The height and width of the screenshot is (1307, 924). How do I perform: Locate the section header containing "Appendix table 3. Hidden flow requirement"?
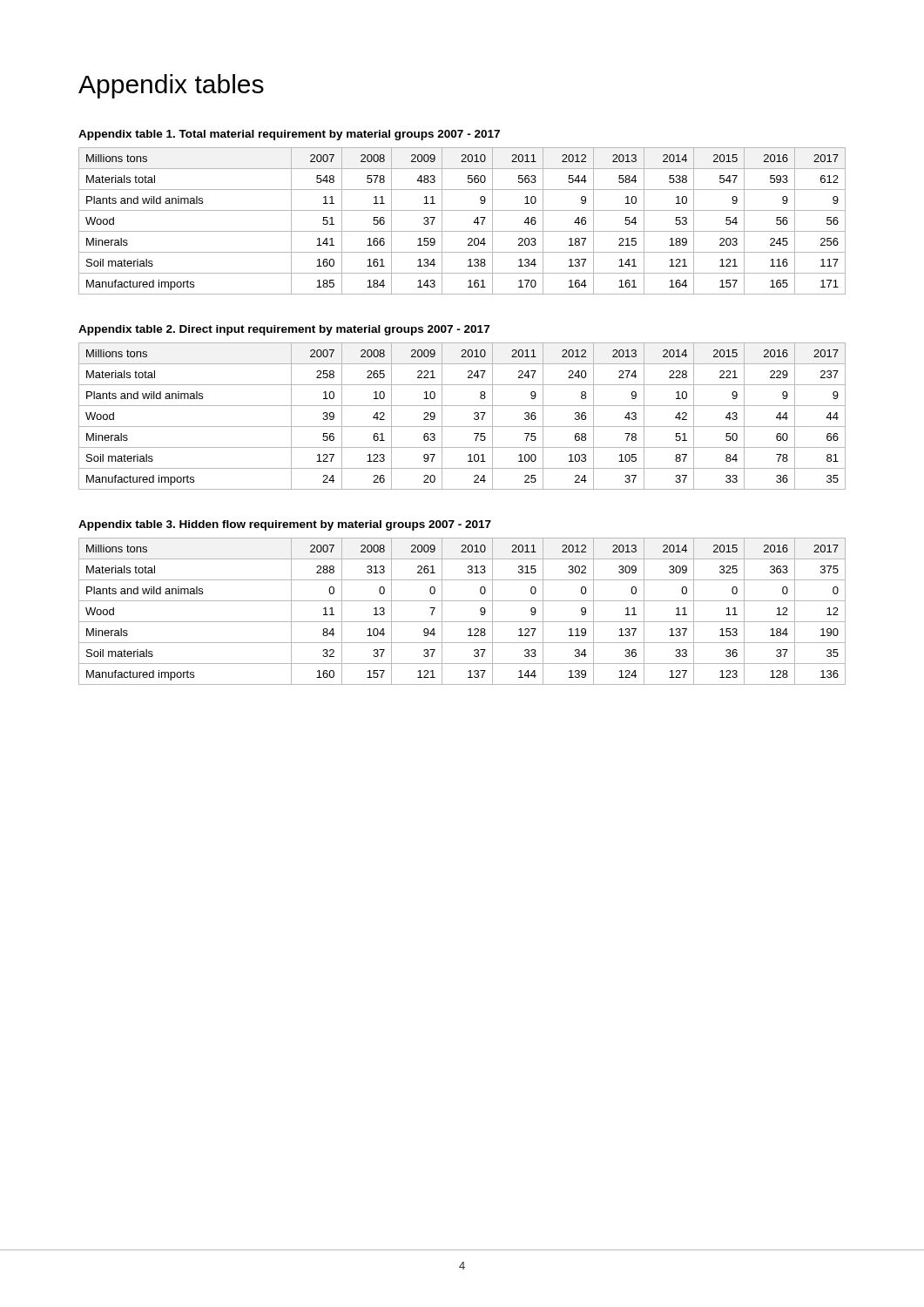pos(285,524)
